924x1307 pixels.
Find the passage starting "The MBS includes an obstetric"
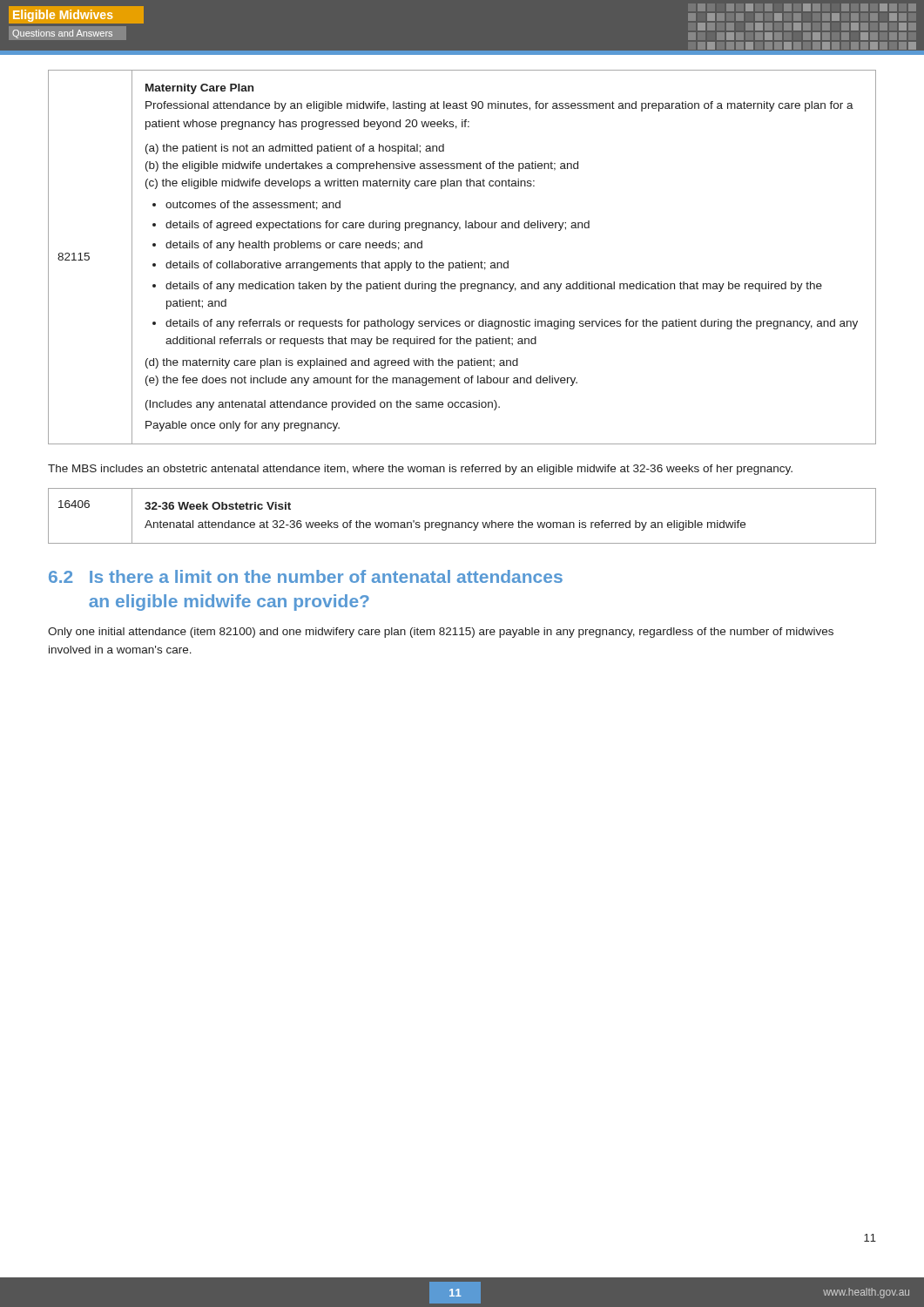[x=421, y=468]
